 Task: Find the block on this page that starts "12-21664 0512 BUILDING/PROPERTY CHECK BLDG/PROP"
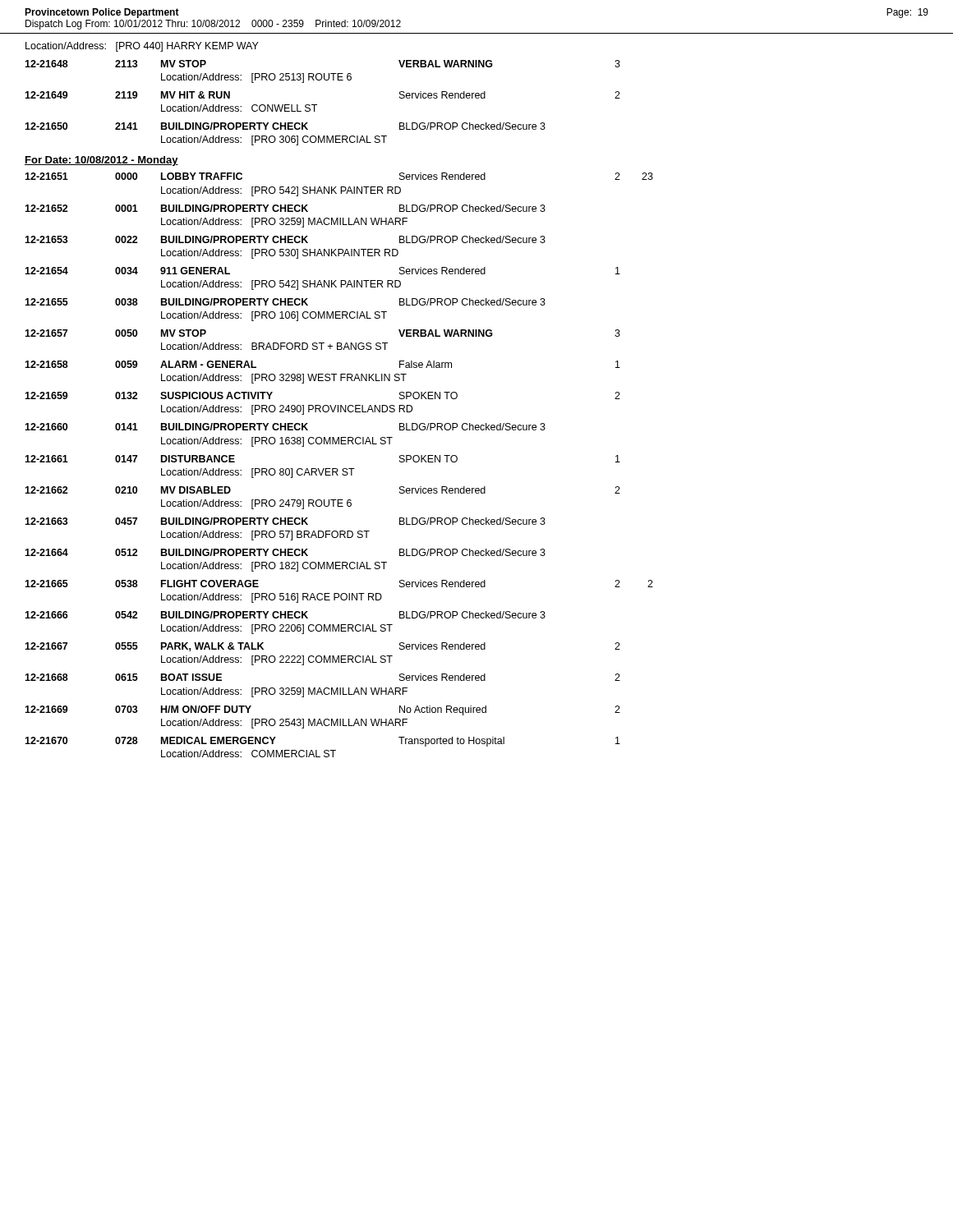tap(476, 558)
